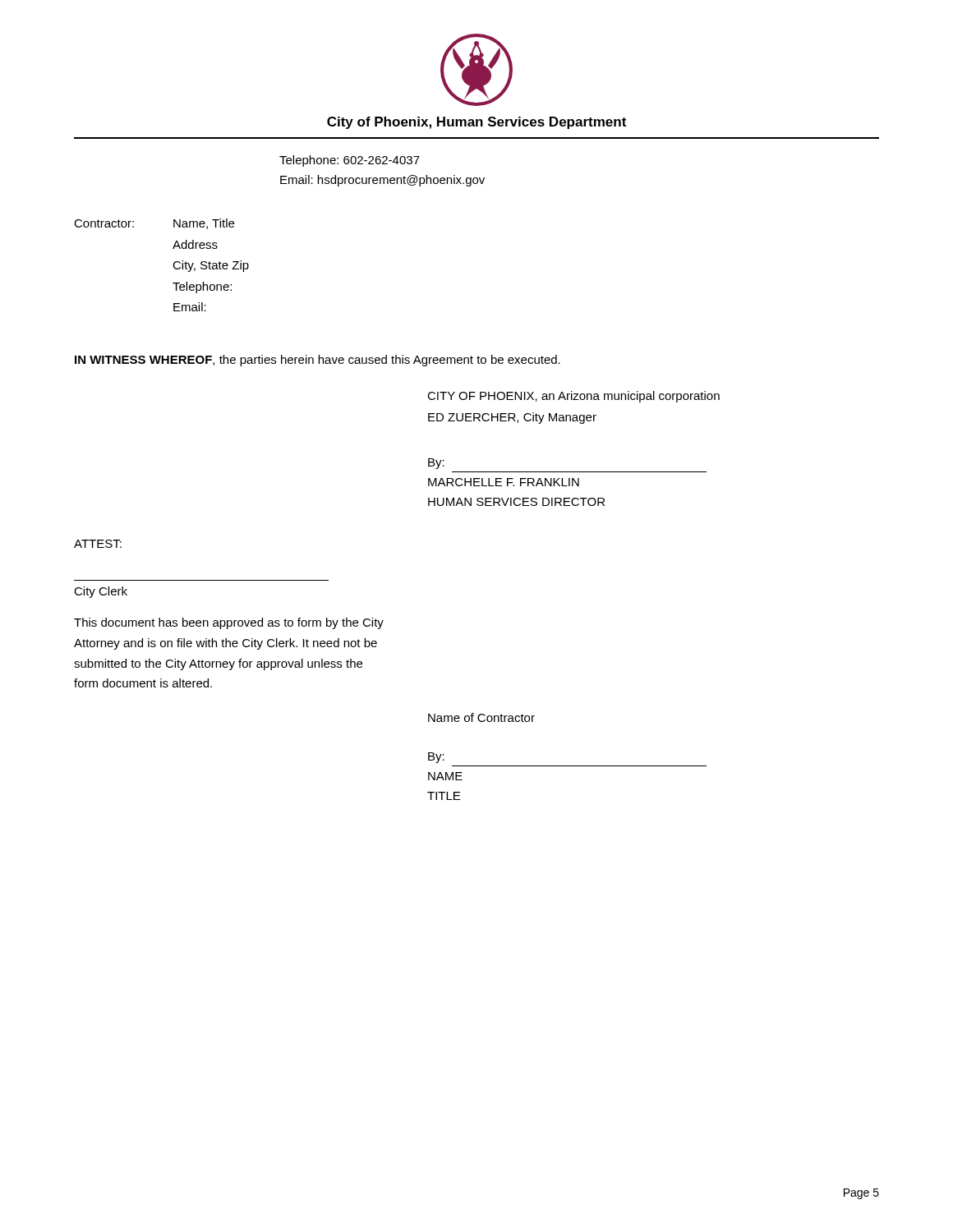Locate the text block that says "By: MARCHELLE F. FRANKLIN HUMAN SERVICES"

point(567,480)
